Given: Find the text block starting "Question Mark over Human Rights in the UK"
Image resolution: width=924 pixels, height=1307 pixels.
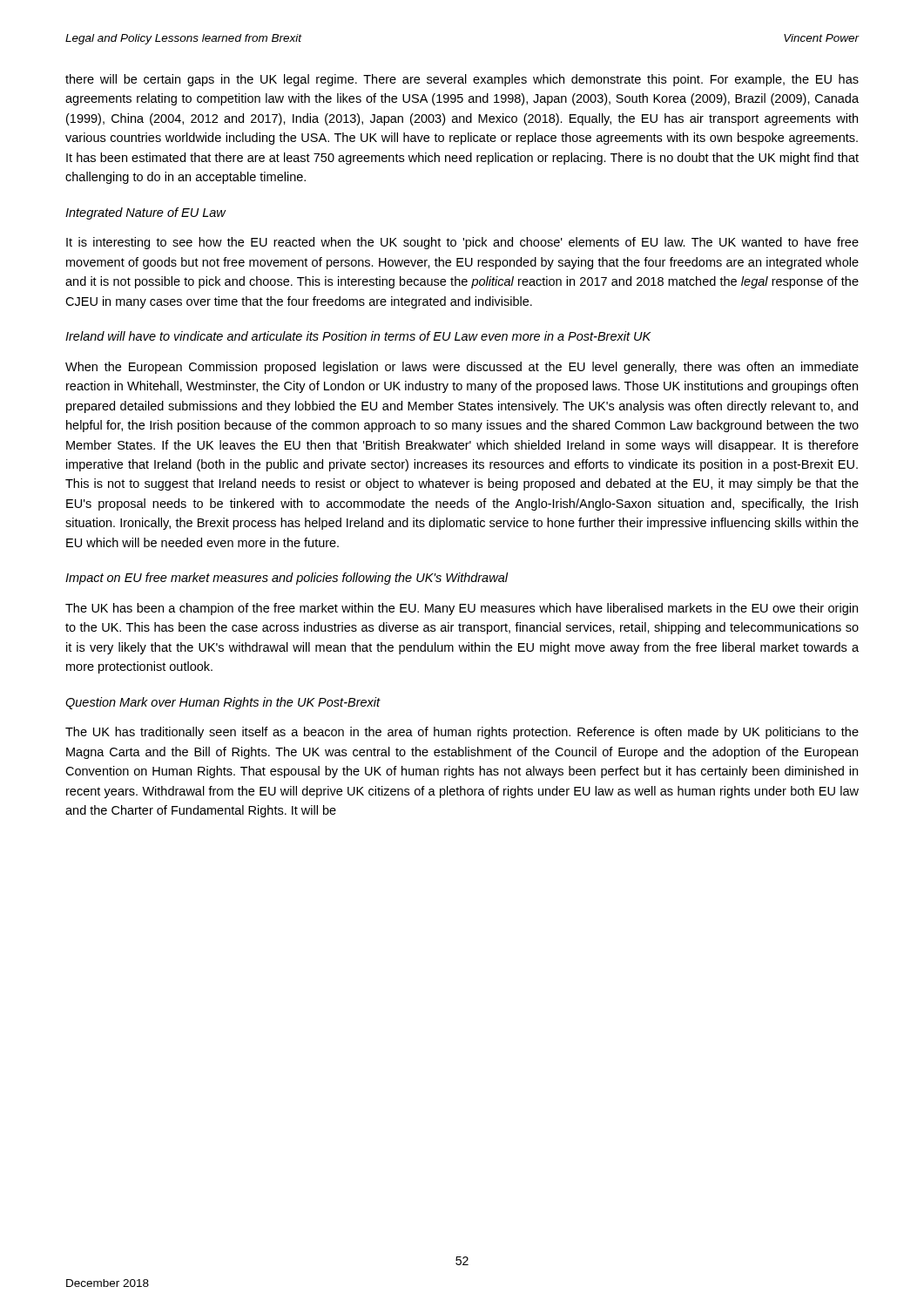Looking at the screenshot, I should pos(223,702).
